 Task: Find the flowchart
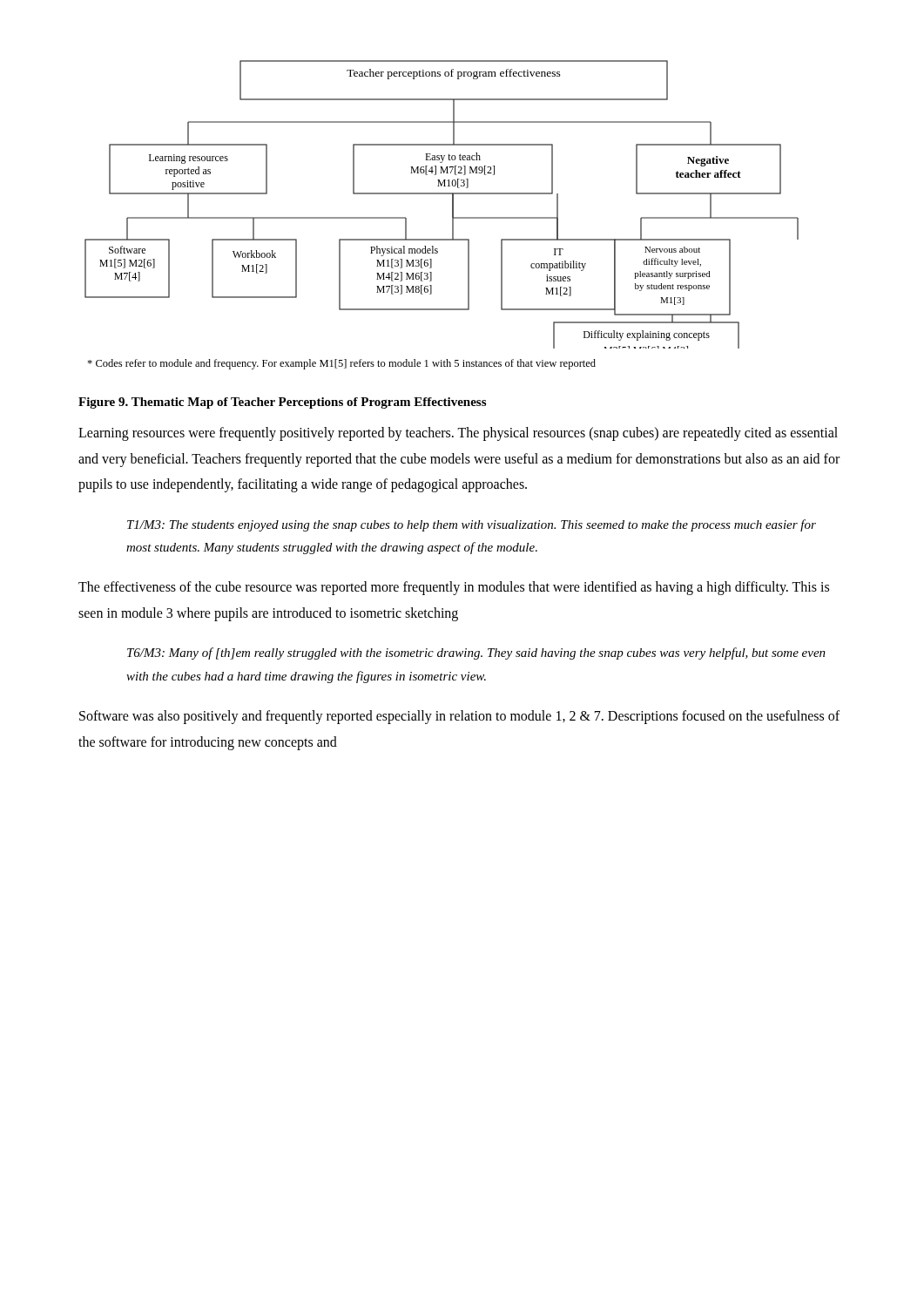pos(462,200)
